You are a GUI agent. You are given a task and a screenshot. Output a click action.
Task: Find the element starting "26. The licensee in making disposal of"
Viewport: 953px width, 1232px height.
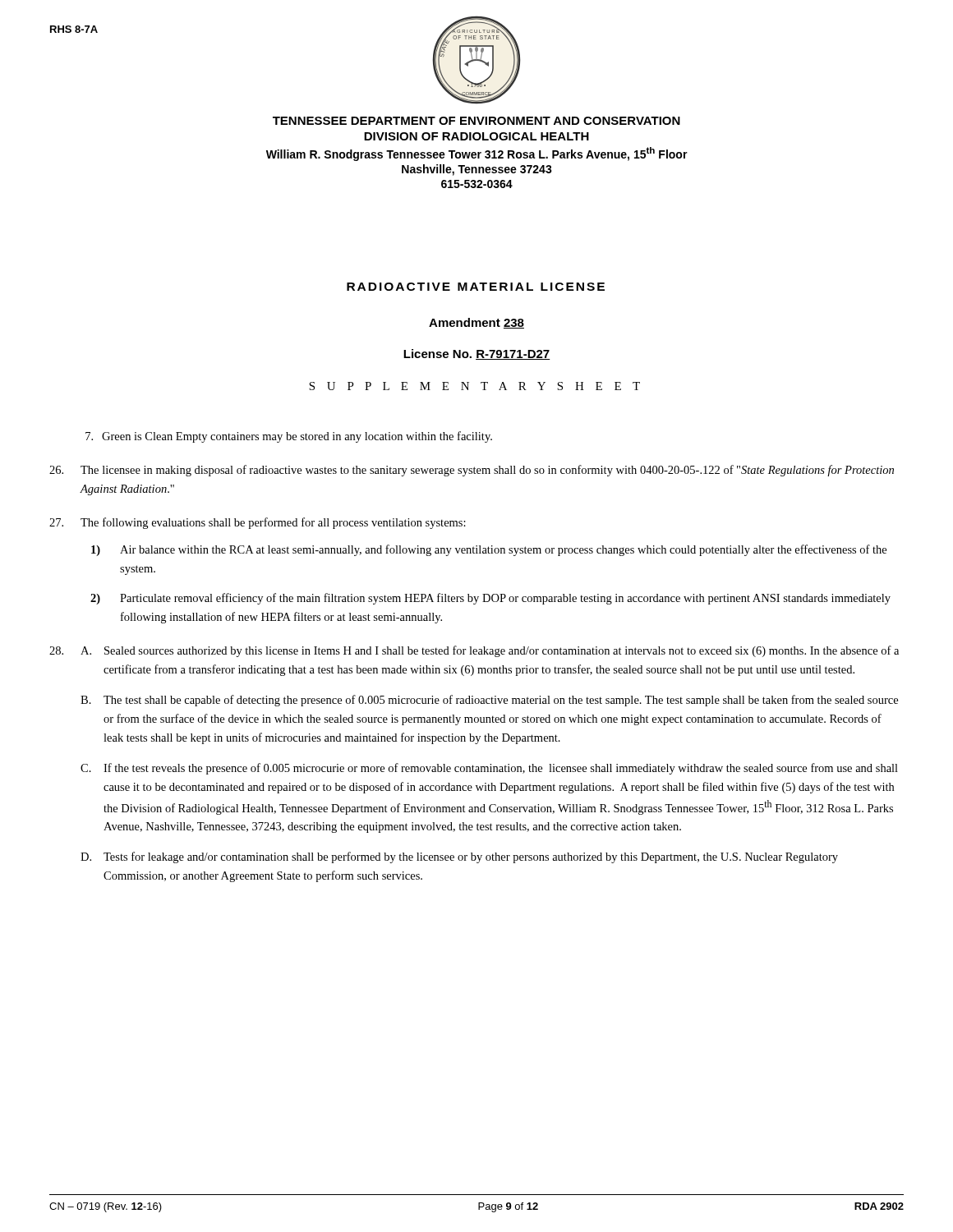[476, 479]
